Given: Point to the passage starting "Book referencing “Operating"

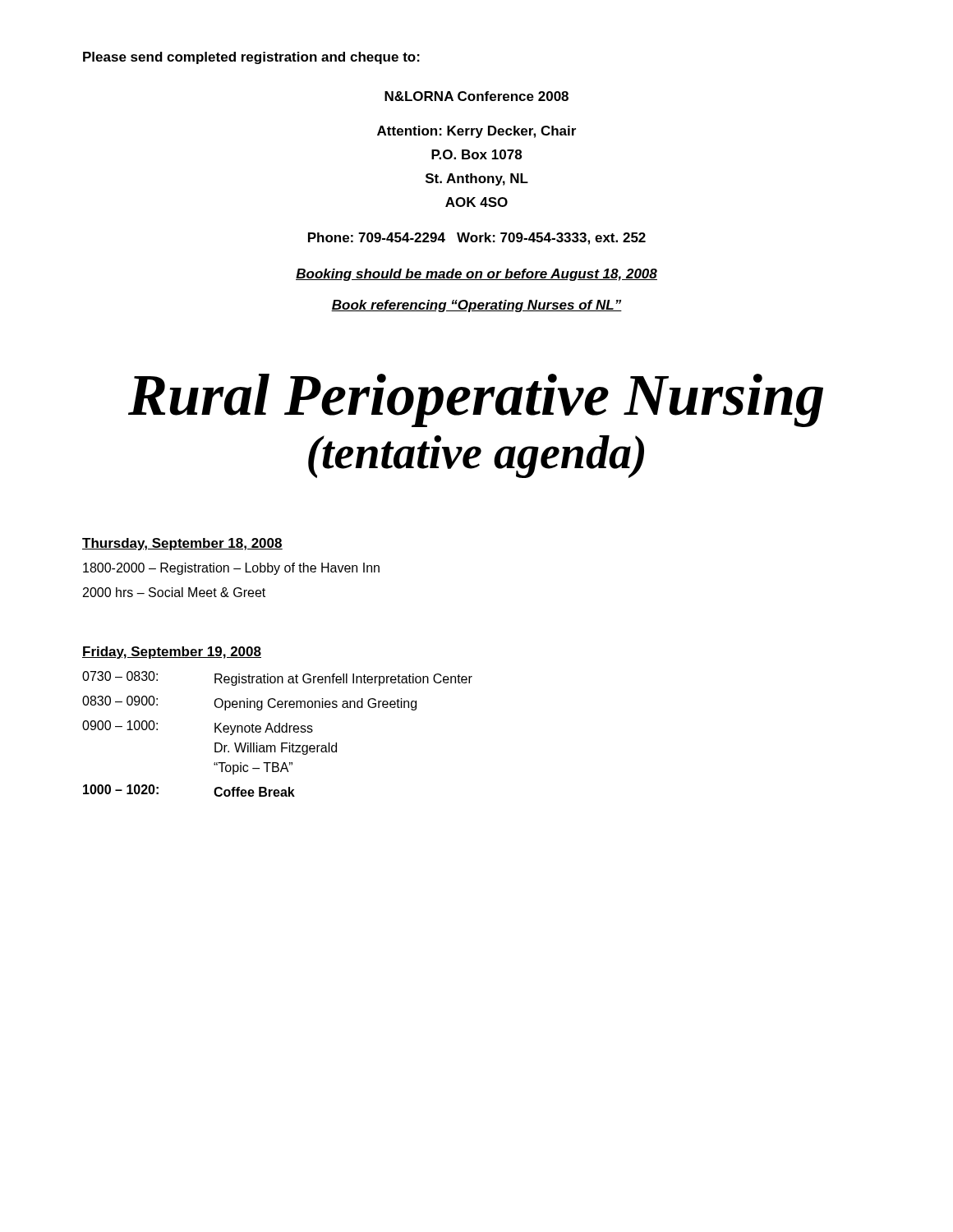Looking at the screenshot, I should point(476,305).
